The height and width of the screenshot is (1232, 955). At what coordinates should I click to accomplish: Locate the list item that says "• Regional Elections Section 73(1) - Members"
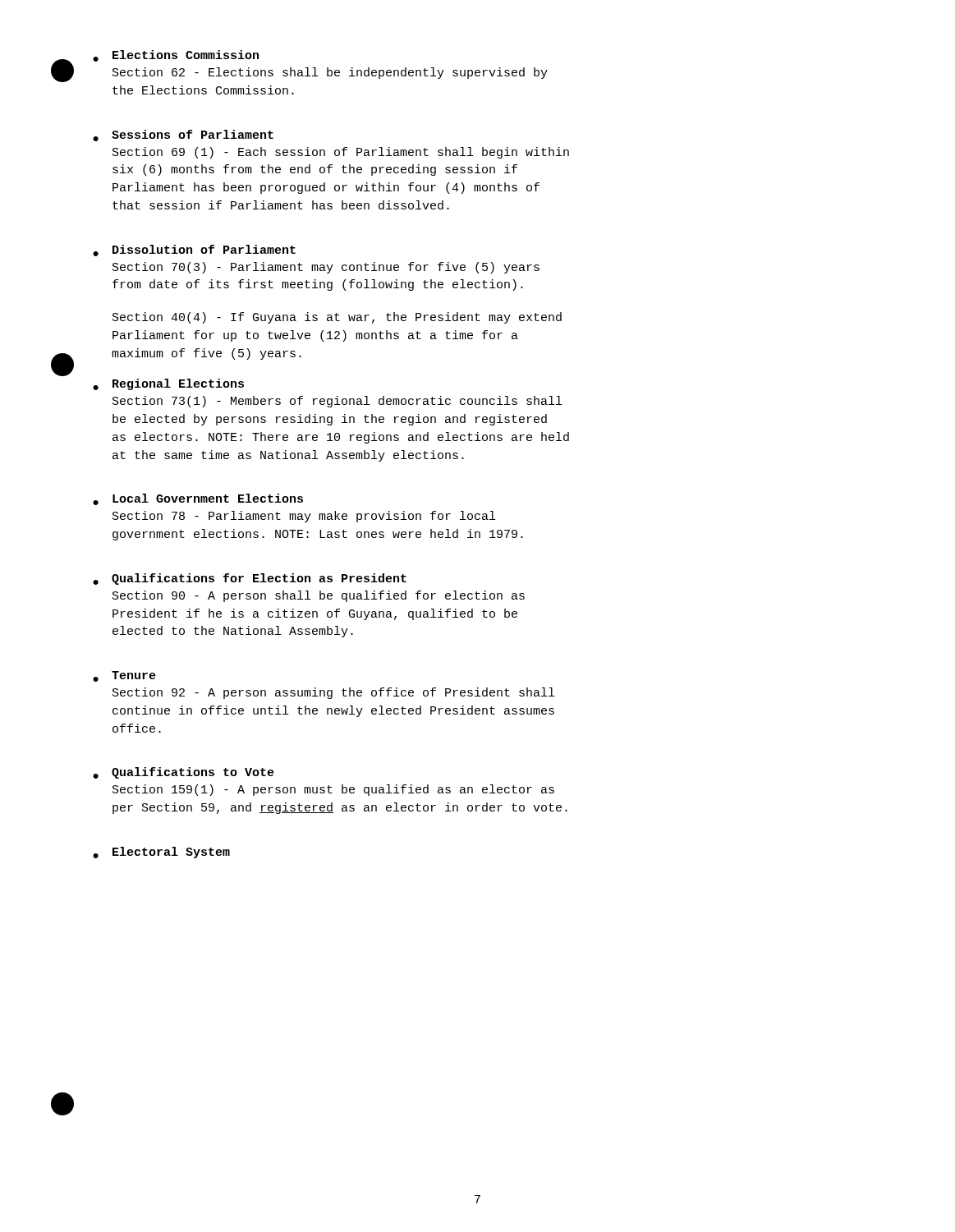pos(490,422)
